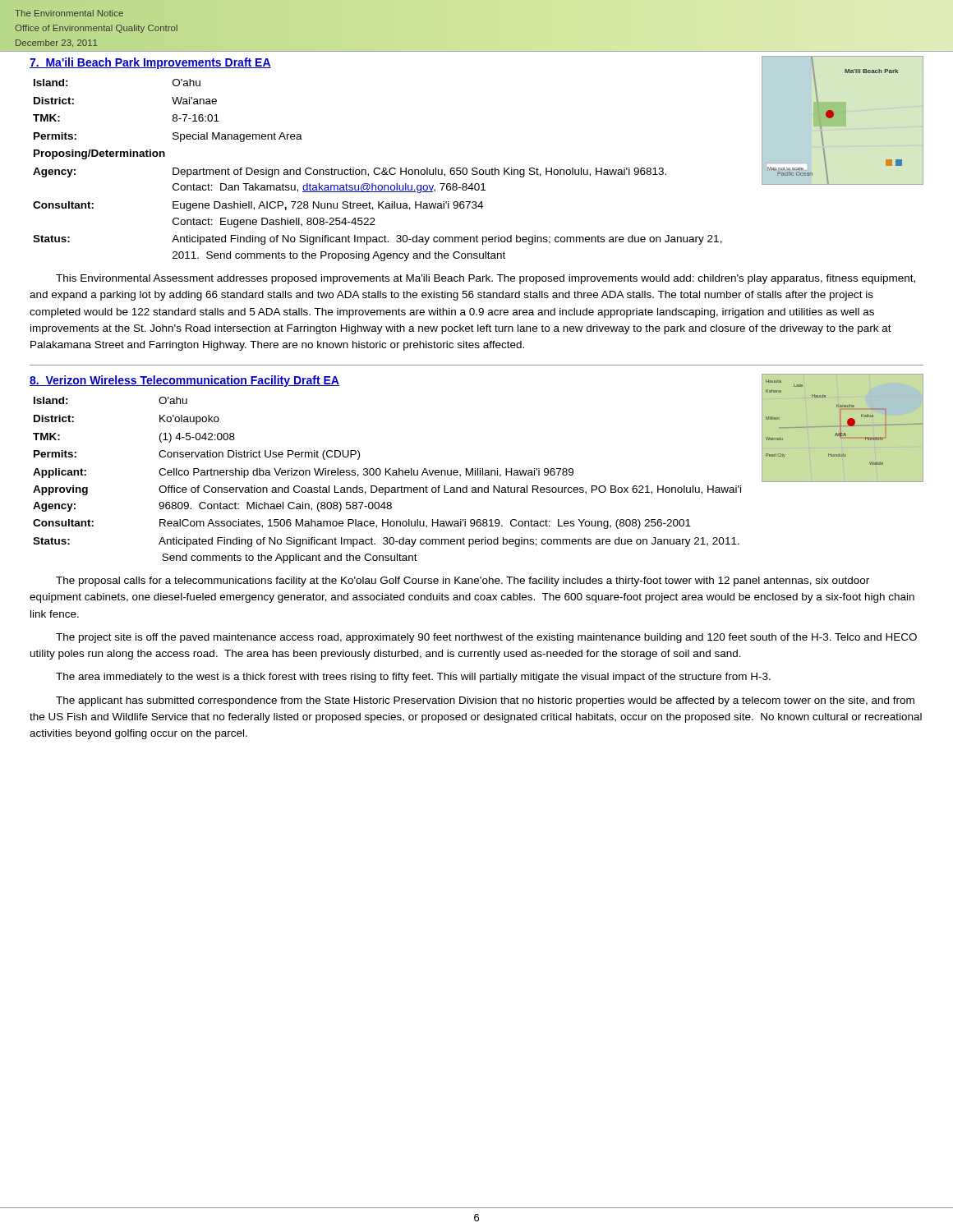Find the text block that says "The applicant has submitted"
This screenshot has width=953, height=1232.
tap(476, 716)
